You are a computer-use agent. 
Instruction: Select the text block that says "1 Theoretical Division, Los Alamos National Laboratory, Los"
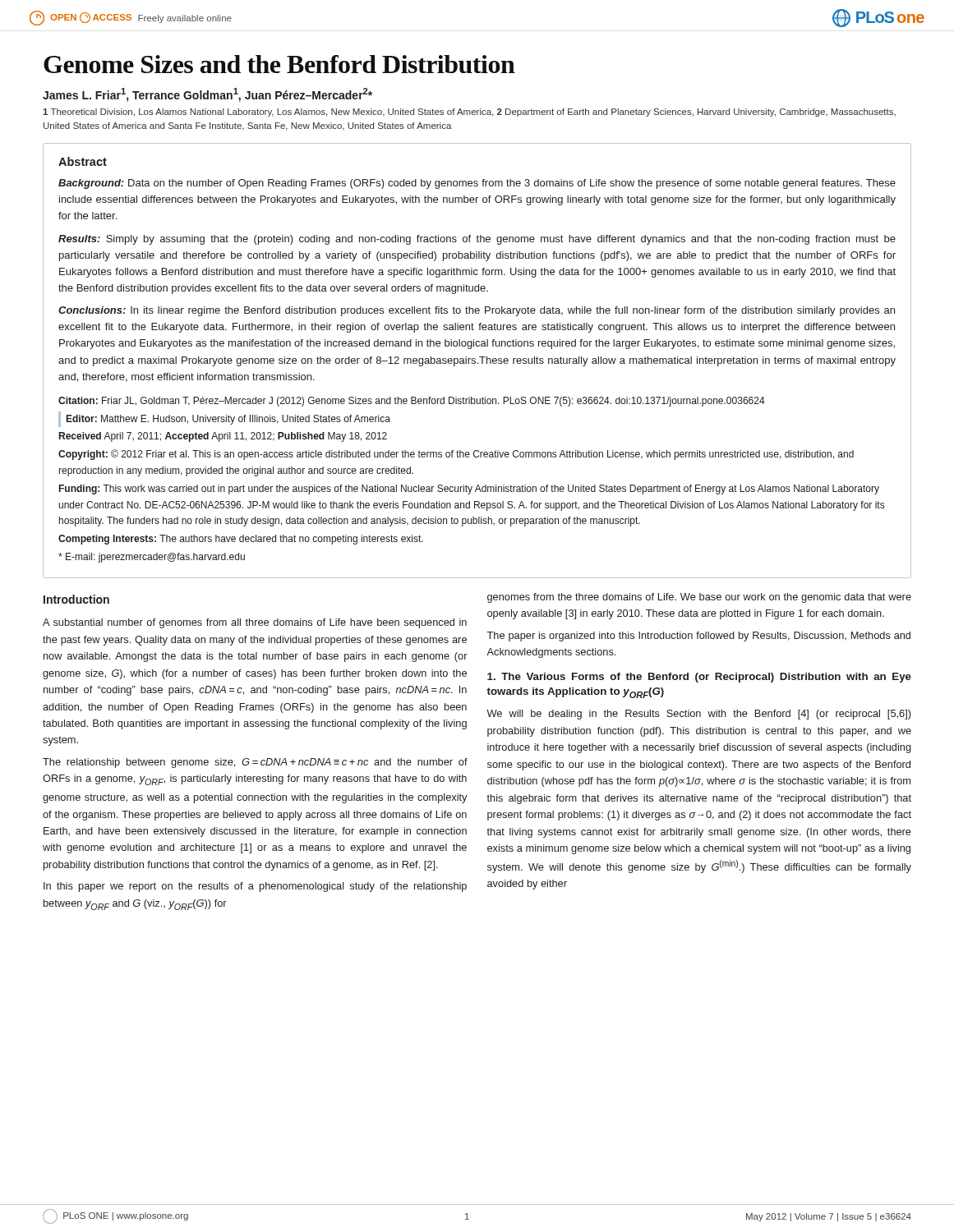pyautogui.click(x=470, y=118)
